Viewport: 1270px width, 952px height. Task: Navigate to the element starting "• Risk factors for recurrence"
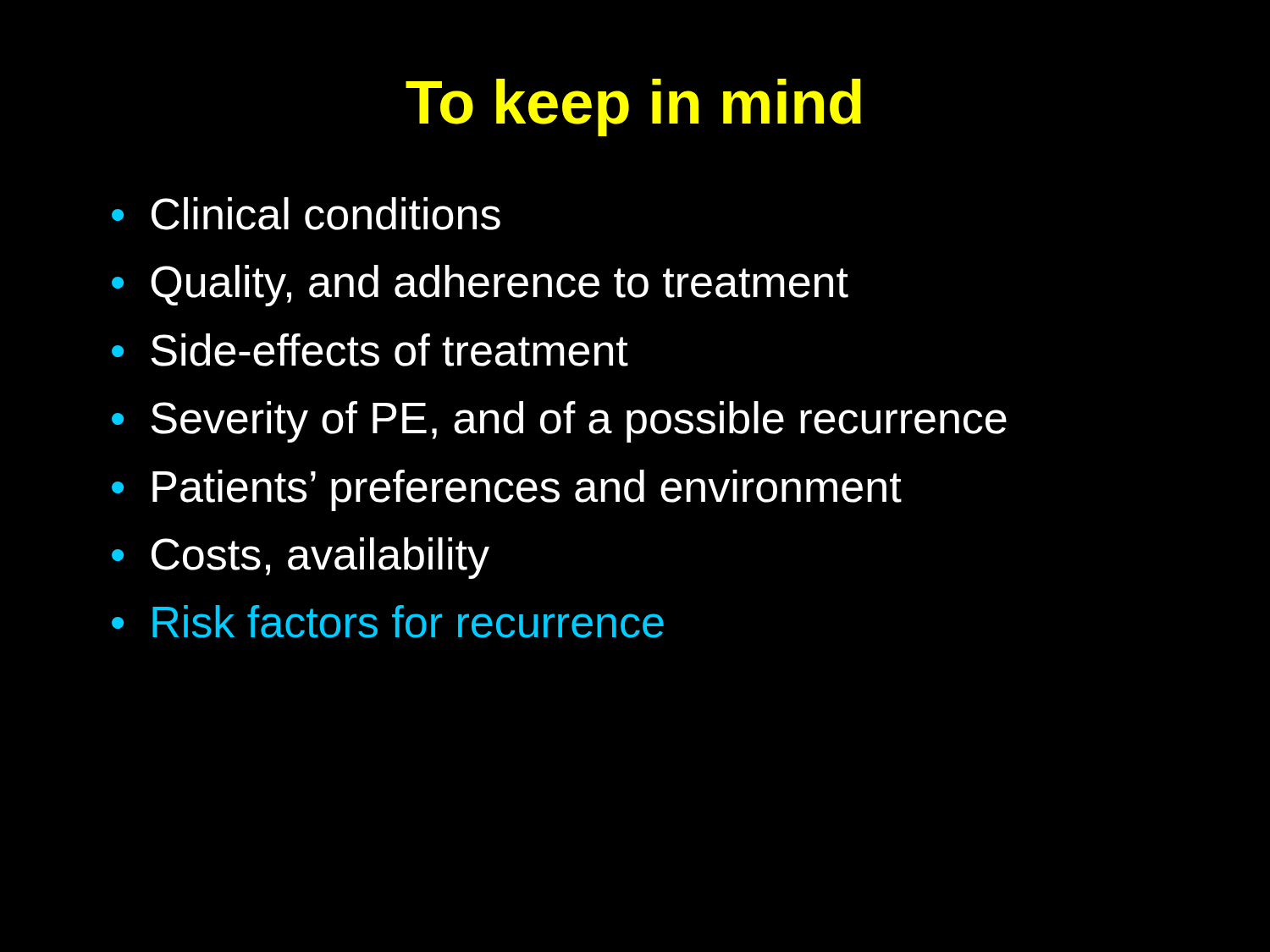click(388, 622)
